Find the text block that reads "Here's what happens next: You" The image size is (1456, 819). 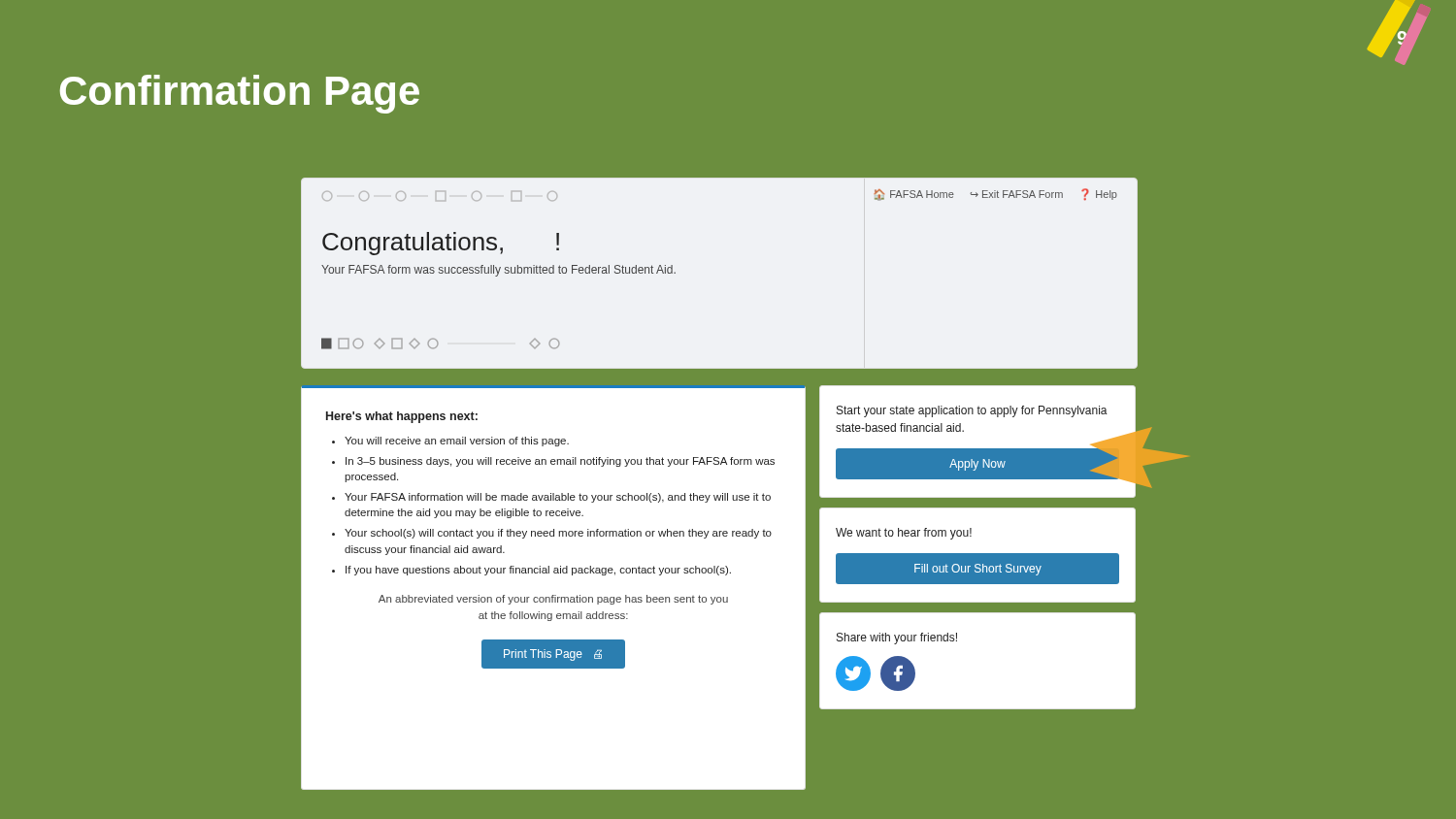coord(553,539)
